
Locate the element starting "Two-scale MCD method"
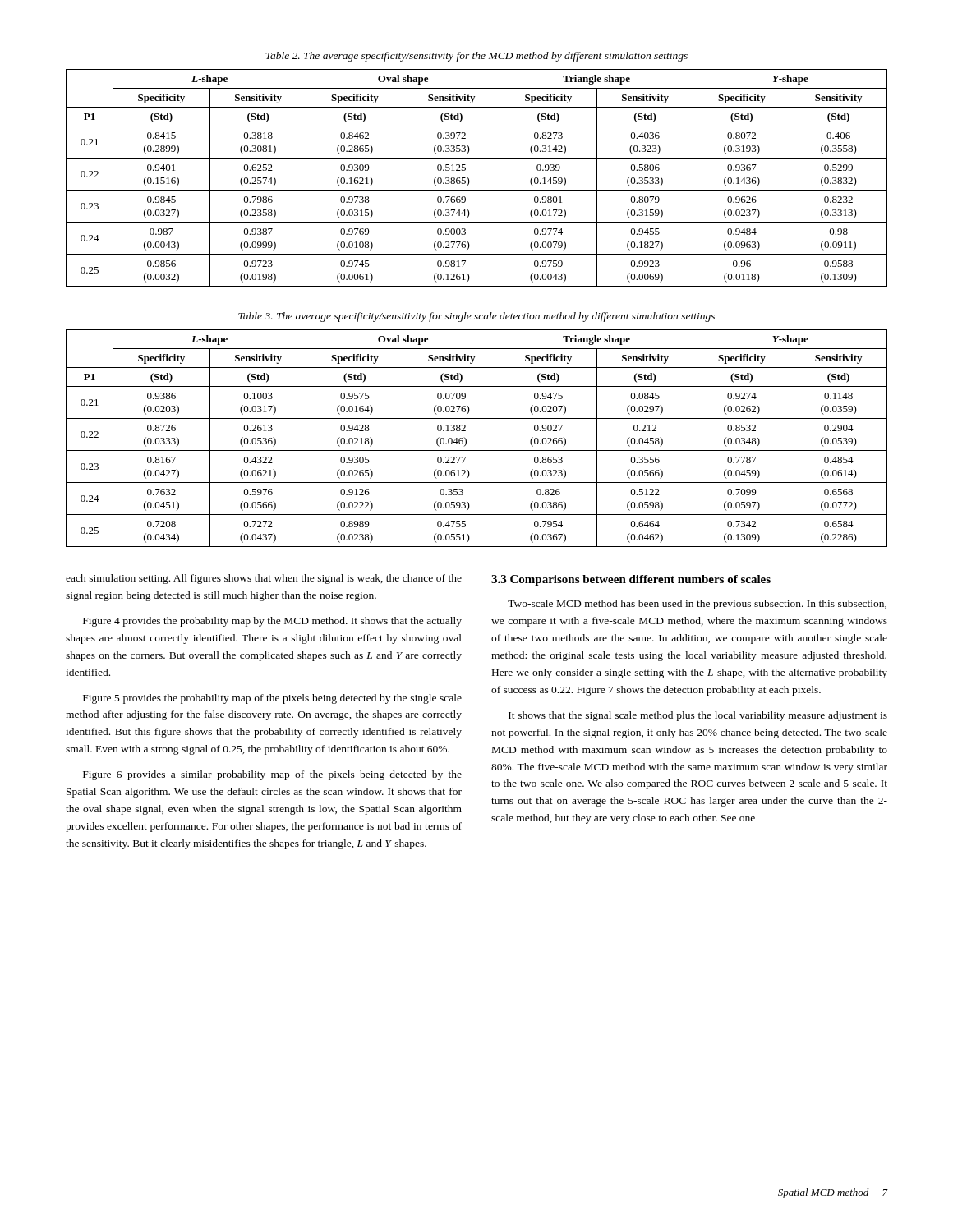689,711
